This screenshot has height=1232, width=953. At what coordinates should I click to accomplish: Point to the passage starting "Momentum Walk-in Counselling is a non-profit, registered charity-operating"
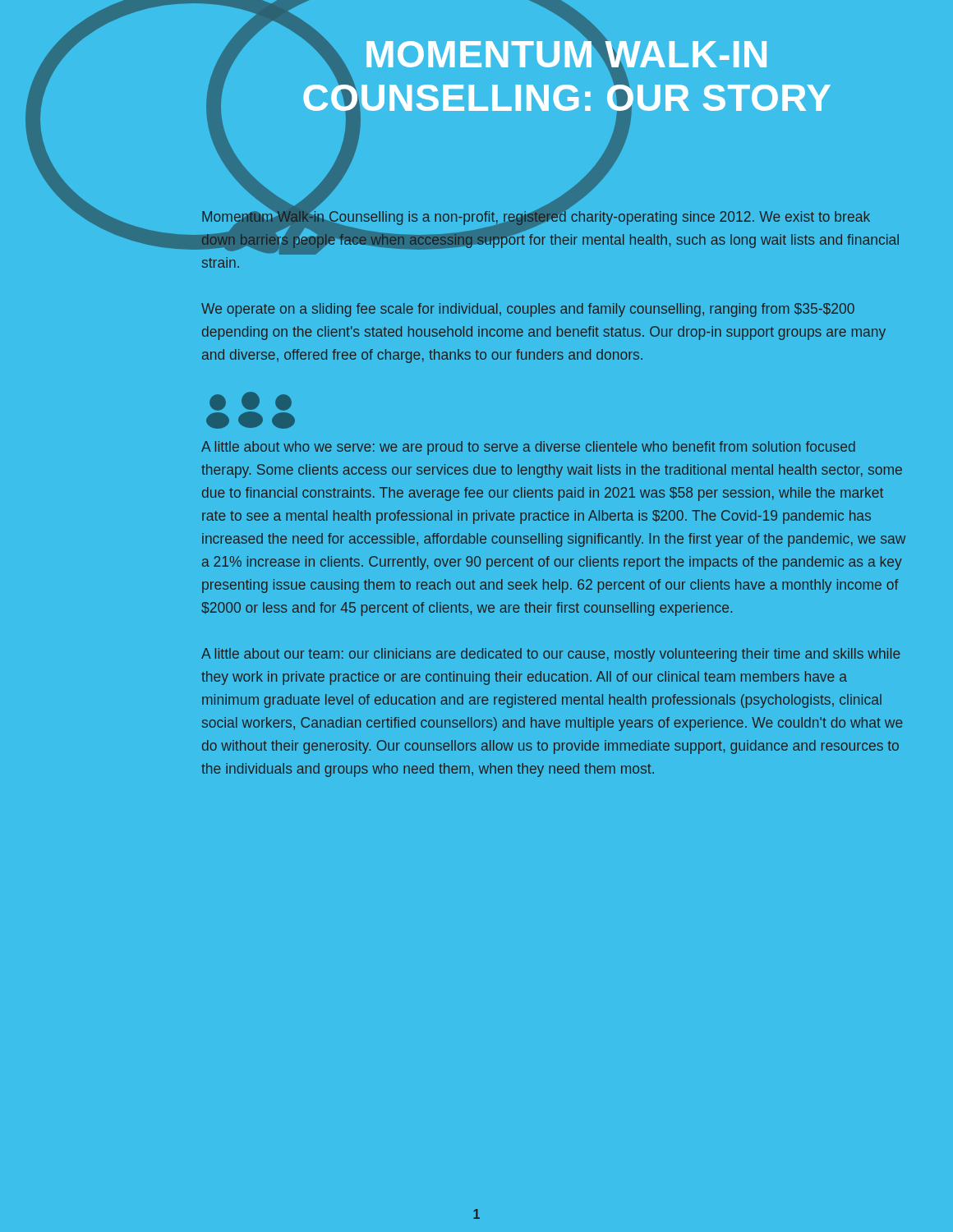click(x=551, y=240)
